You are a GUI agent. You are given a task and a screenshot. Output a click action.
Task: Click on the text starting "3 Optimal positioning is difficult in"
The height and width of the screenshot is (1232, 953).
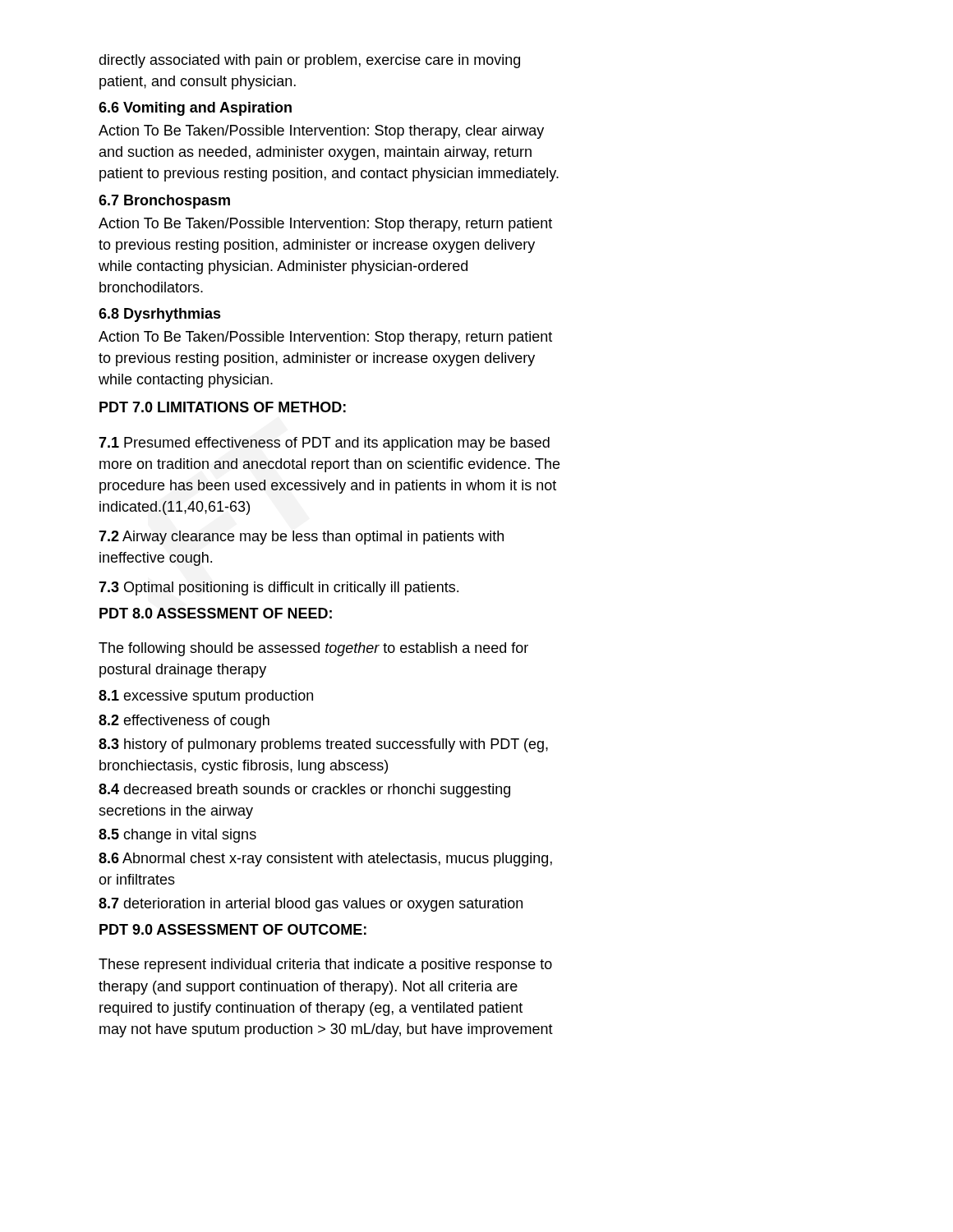pyautogui.click(x=279, y=587)
